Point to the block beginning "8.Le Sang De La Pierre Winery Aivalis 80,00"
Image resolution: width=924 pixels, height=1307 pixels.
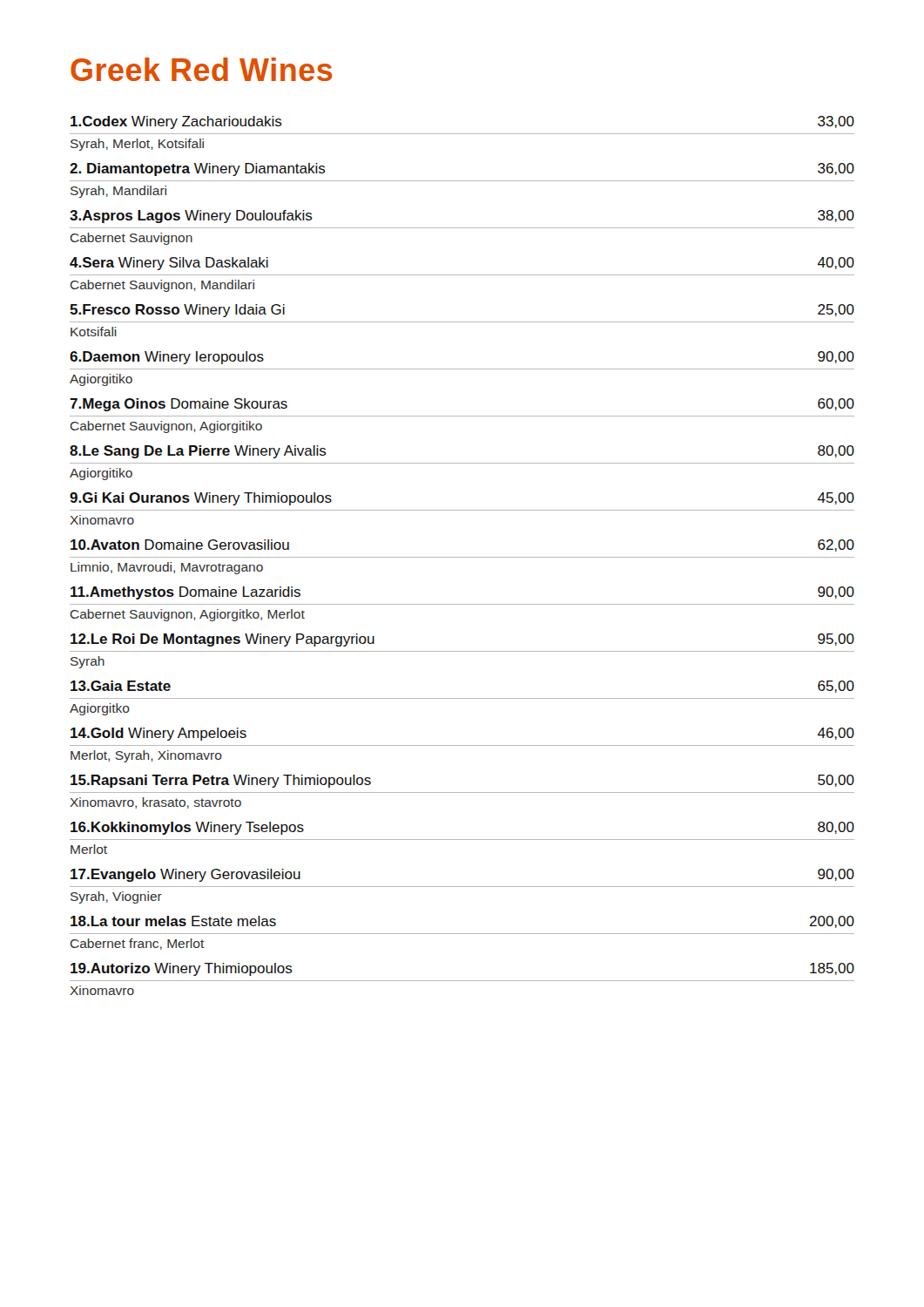click(462, 462)
